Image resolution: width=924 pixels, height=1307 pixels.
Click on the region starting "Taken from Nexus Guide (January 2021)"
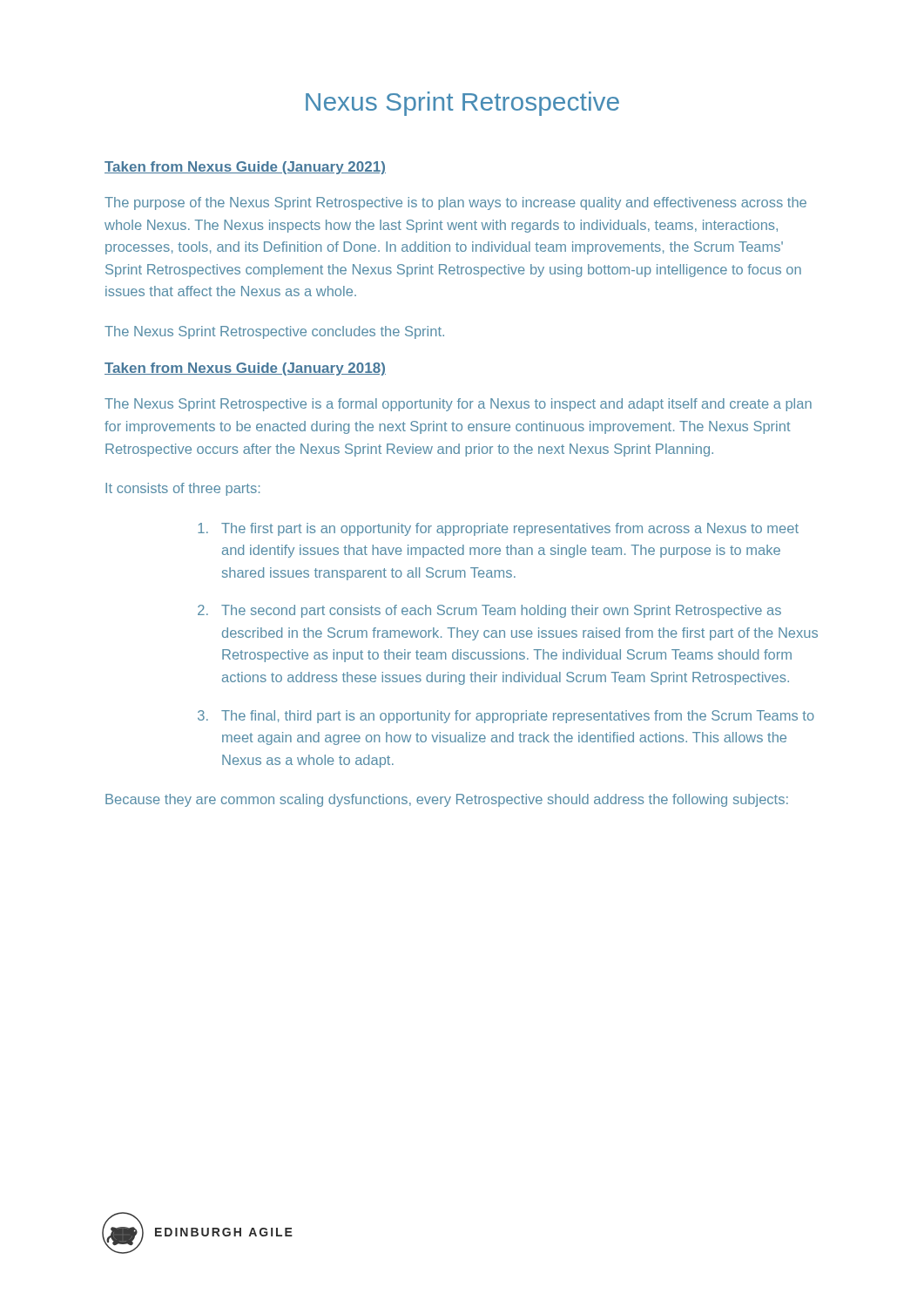pyautogui.click(x=245, y=167)
